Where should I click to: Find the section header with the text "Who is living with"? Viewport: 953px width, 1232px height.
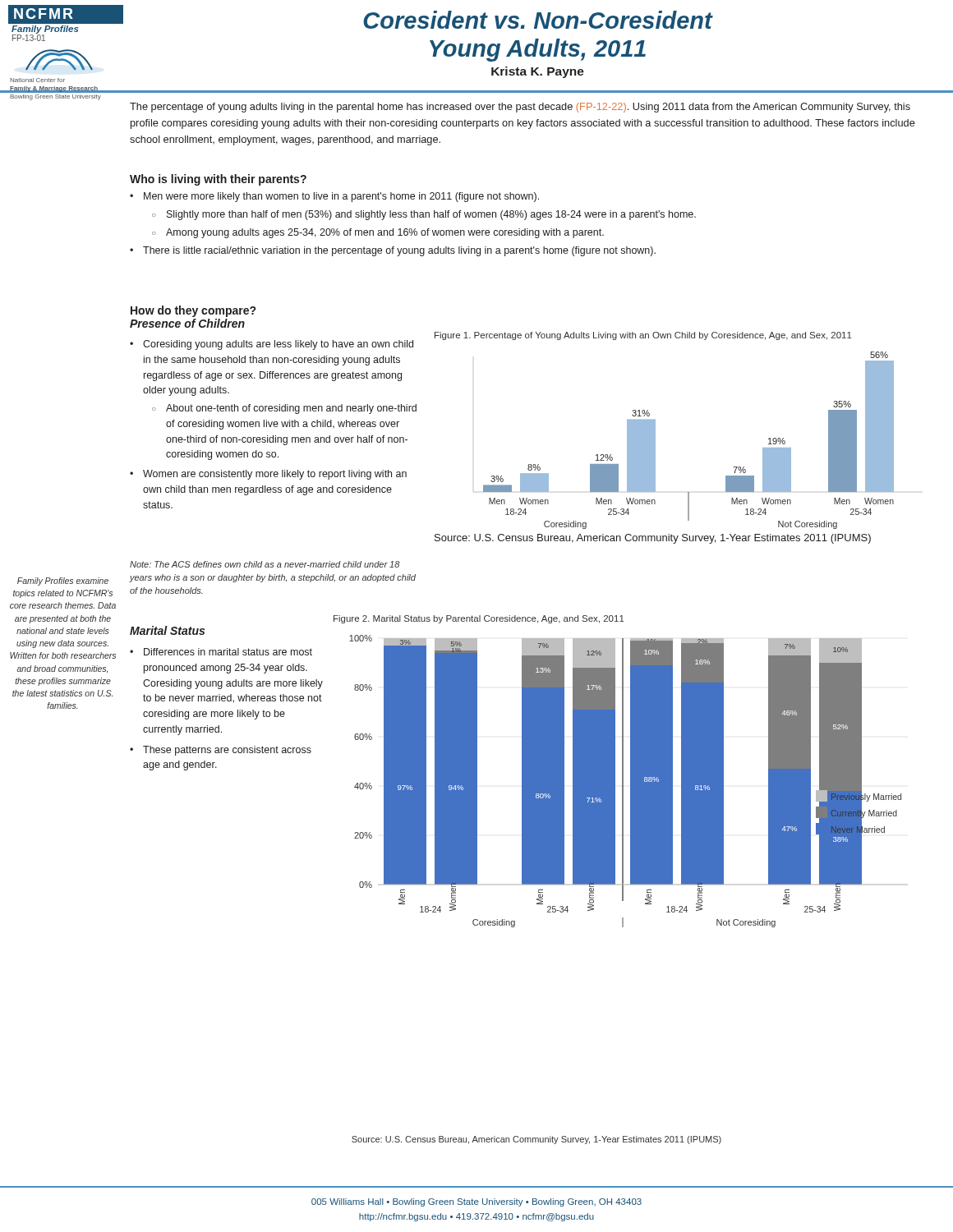(x=218, y=179)
